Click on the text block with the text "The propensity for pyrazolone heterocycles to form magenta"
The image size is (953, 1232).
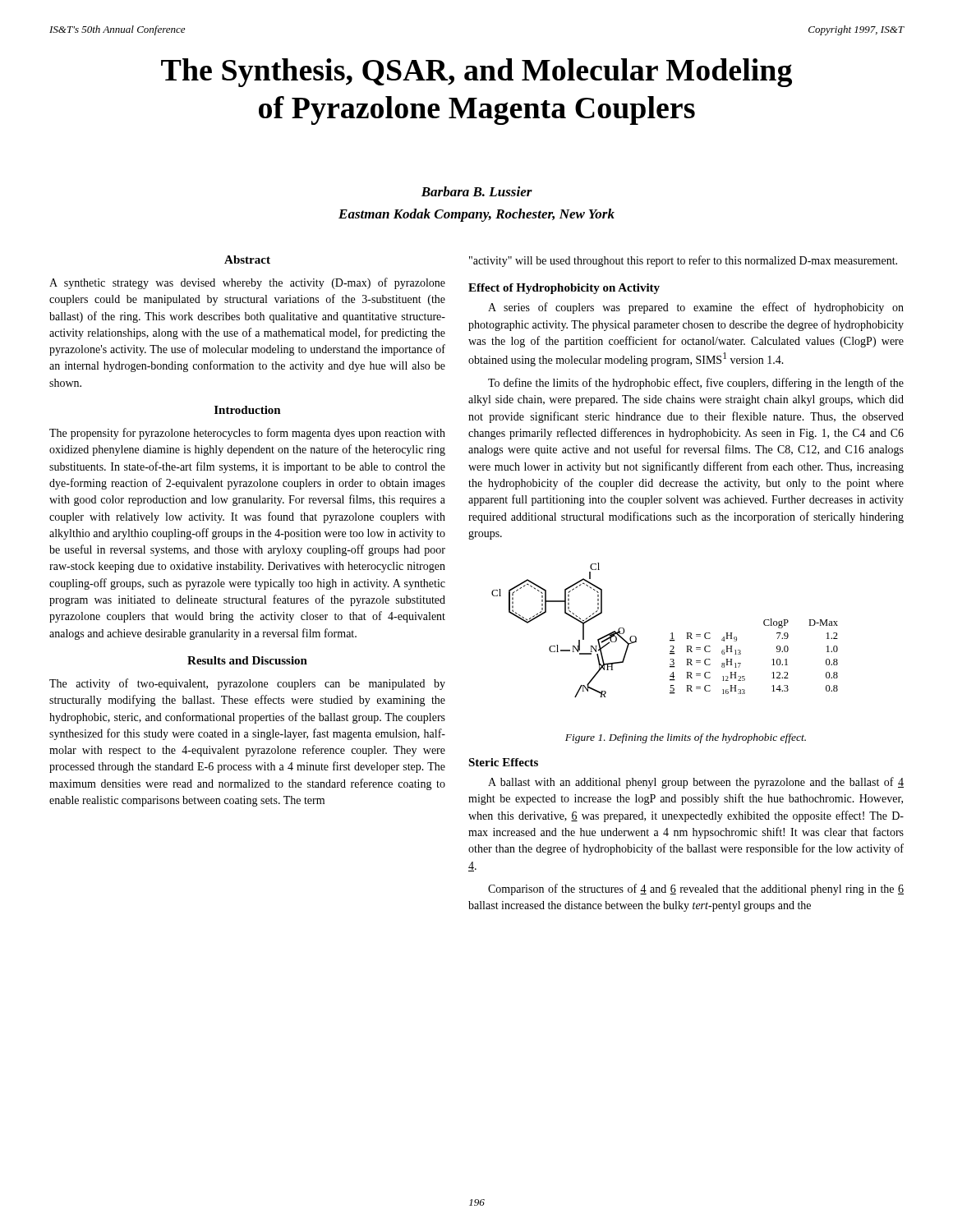(247, 533)
